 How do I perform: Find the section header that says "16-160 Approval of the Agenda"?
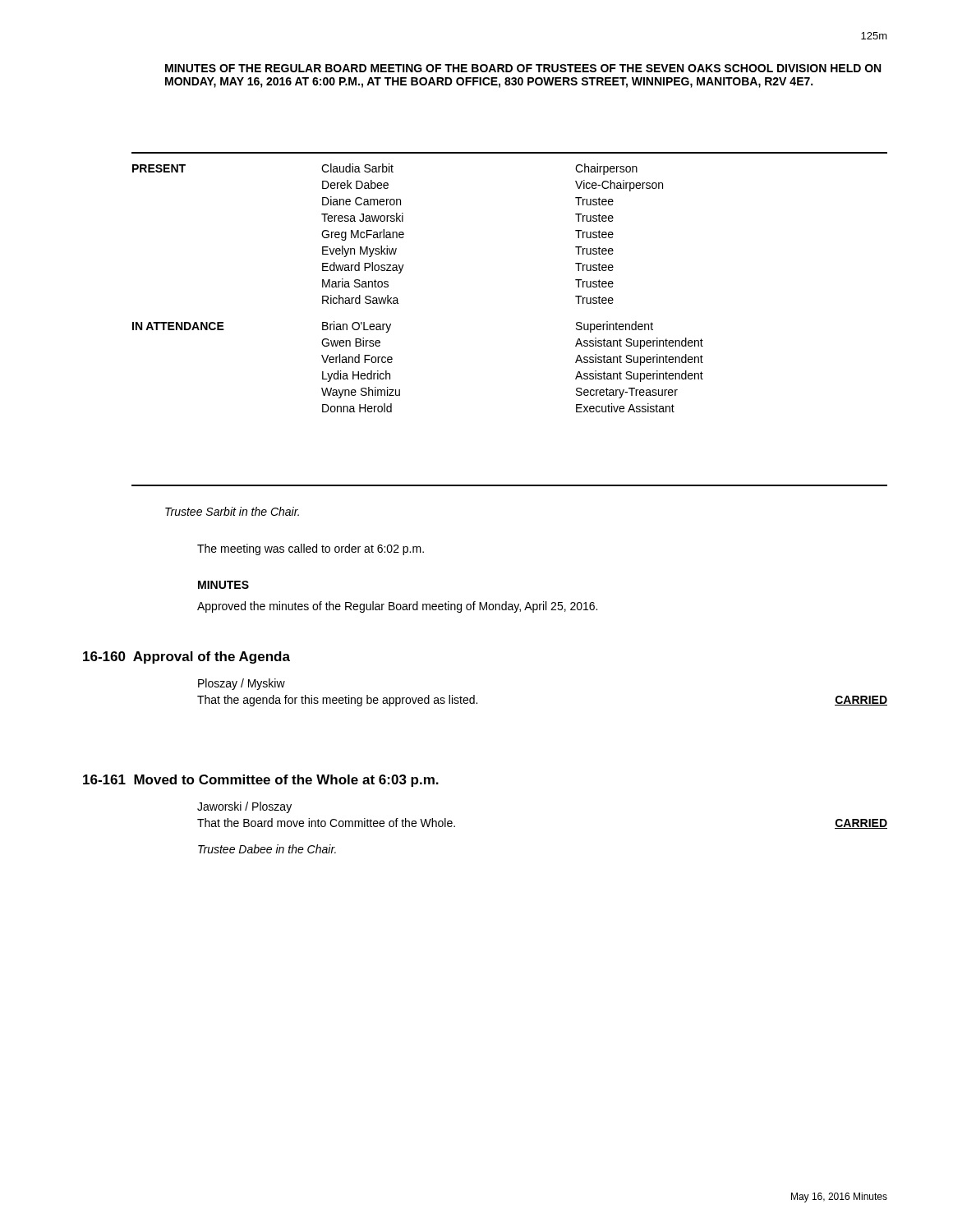pyautogui.click(x=186, y=657)
